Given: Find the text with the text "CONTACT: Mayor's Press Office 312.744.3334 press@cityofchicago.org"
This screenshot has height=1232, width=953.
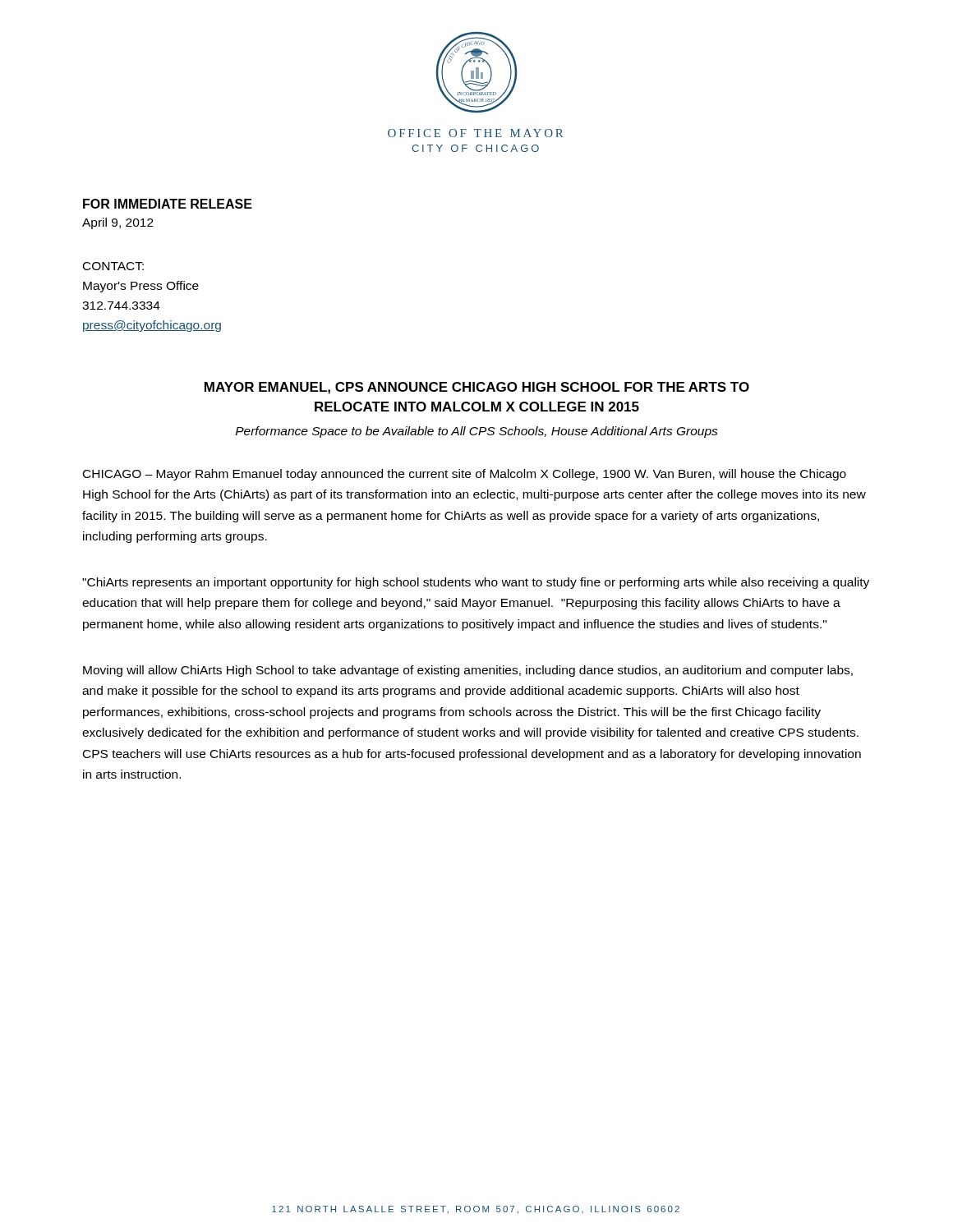Looking at the screenshot, I should pos(152,295).
